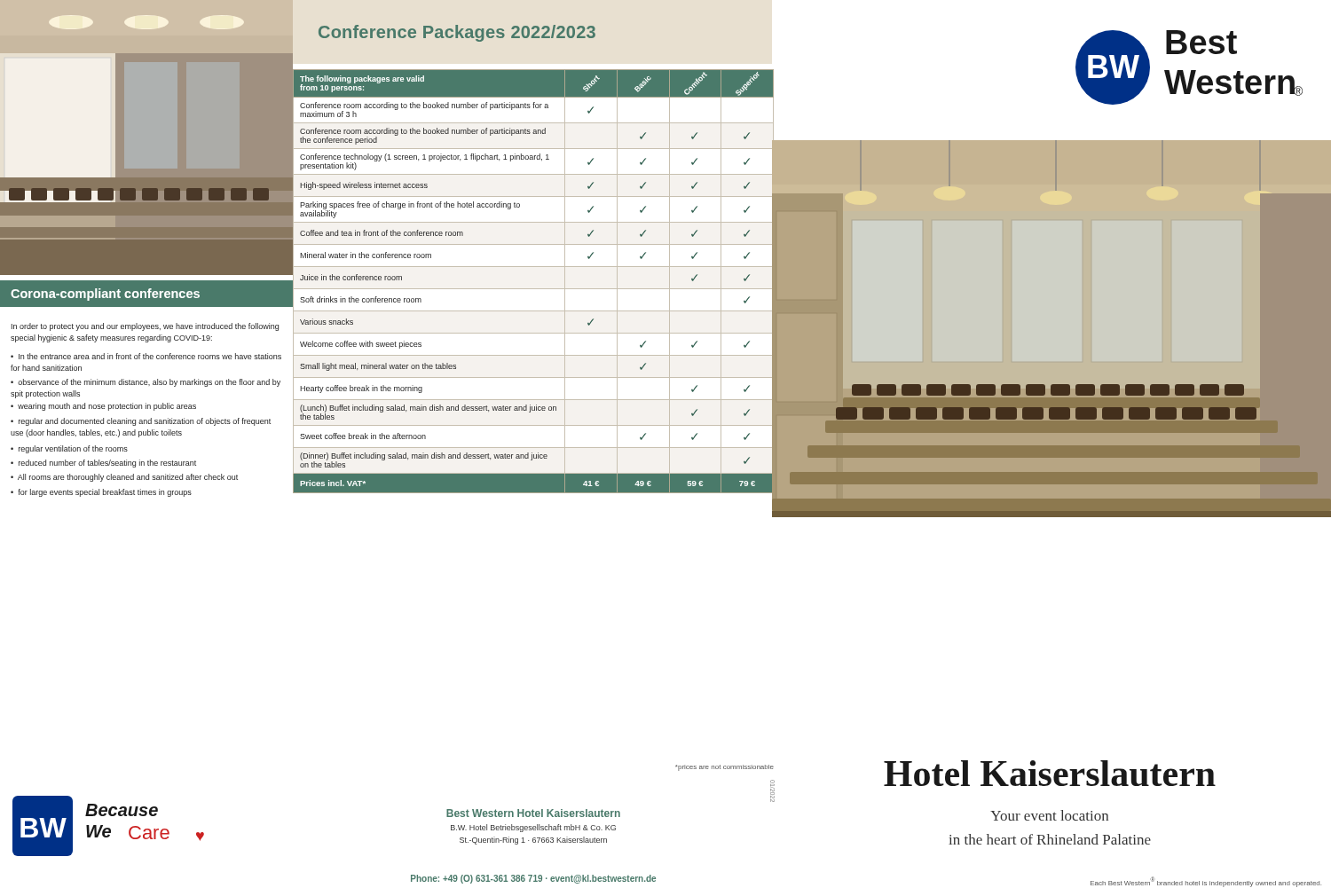Locate the passage starting "Conference Packages 2022/2023"
Screen dimensions: 896x1331
coord(444,32)
